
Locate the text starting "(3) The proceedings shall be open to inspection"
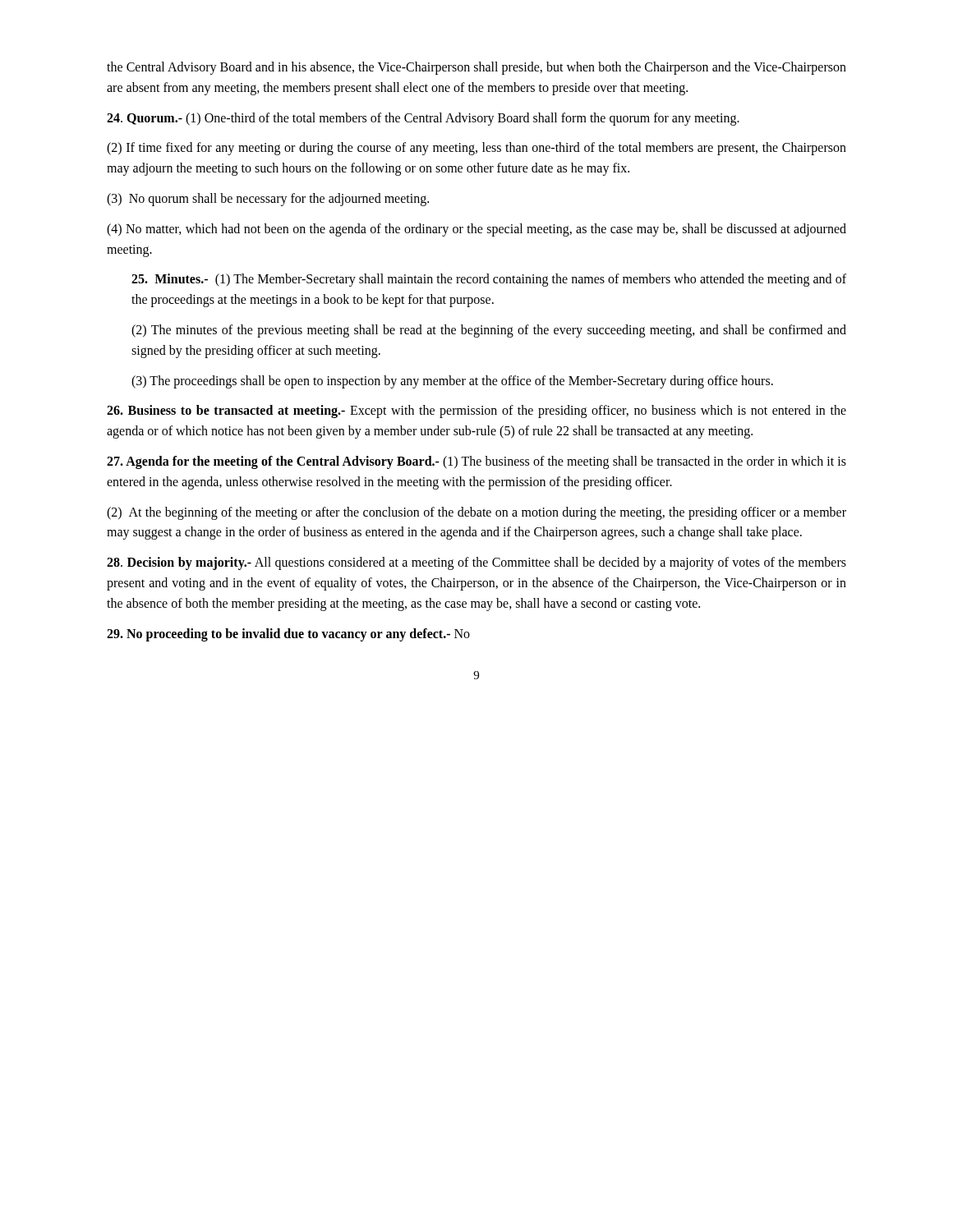[453, 380]
